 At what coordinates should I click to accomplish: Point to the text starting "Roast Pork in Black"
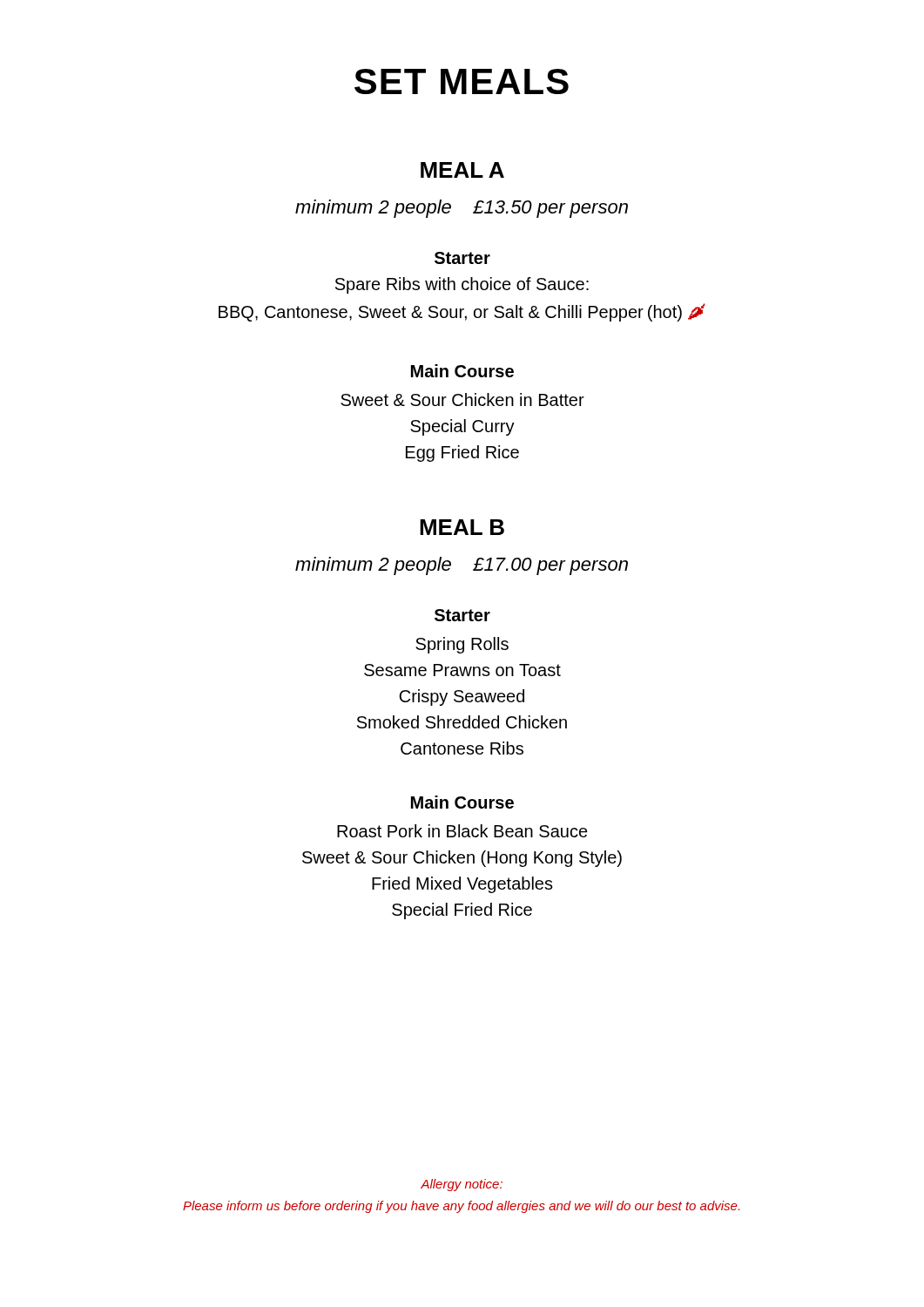[462, 831]
